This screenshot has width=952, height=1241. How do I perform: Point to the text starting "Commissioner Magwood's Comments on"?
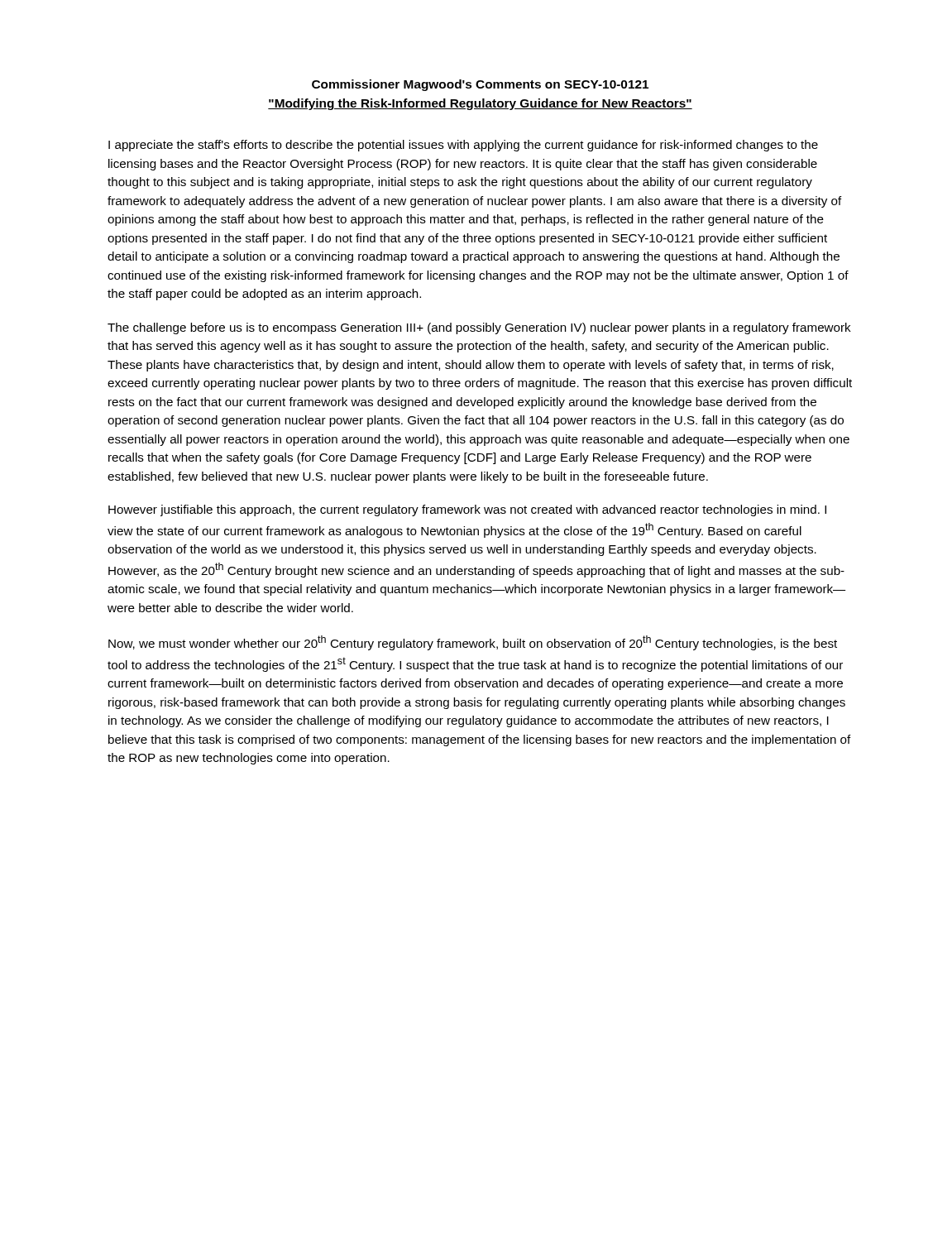480,94
